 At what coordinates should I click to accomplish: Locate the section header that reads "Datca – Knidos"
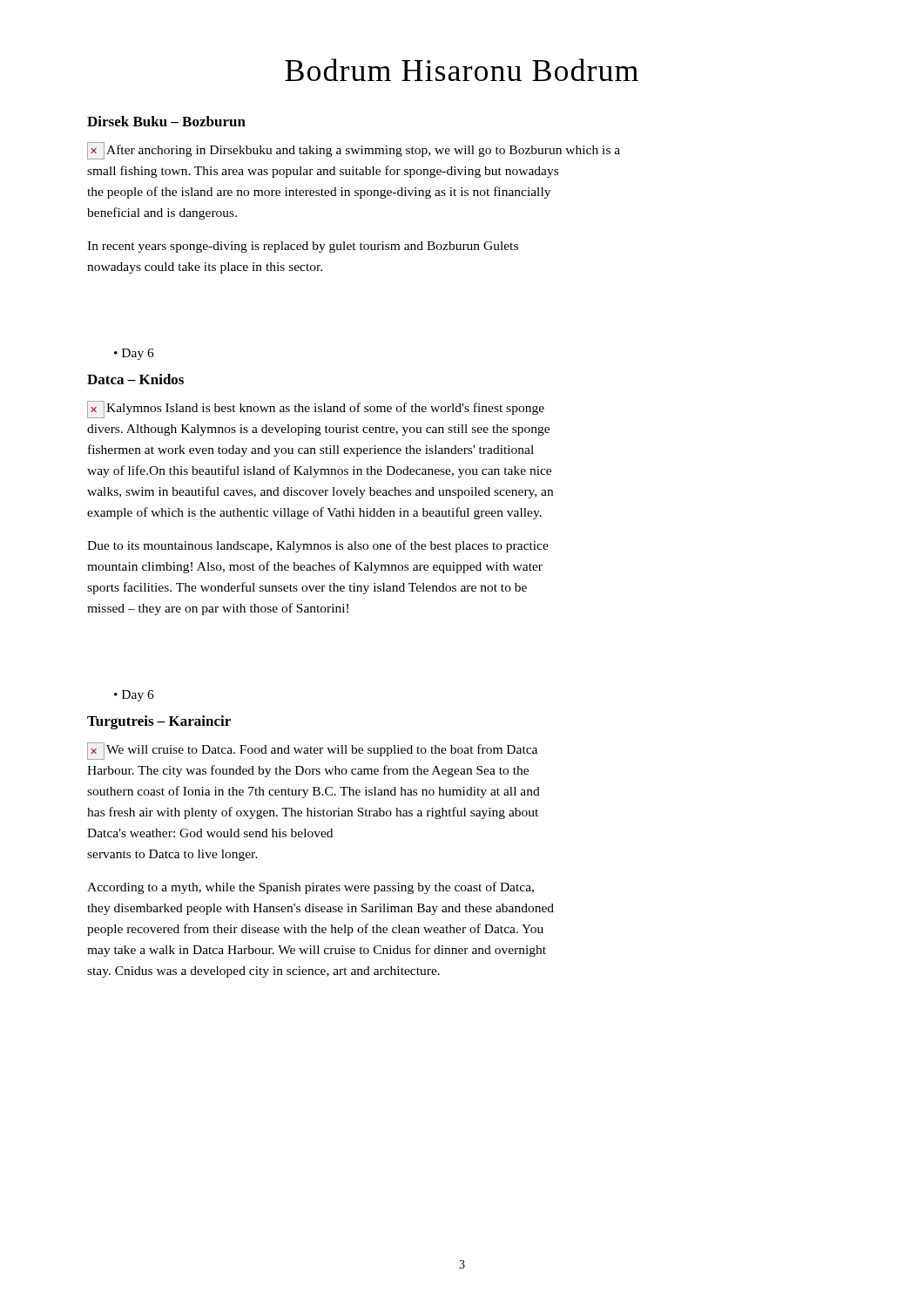click(x=135, y=379)
